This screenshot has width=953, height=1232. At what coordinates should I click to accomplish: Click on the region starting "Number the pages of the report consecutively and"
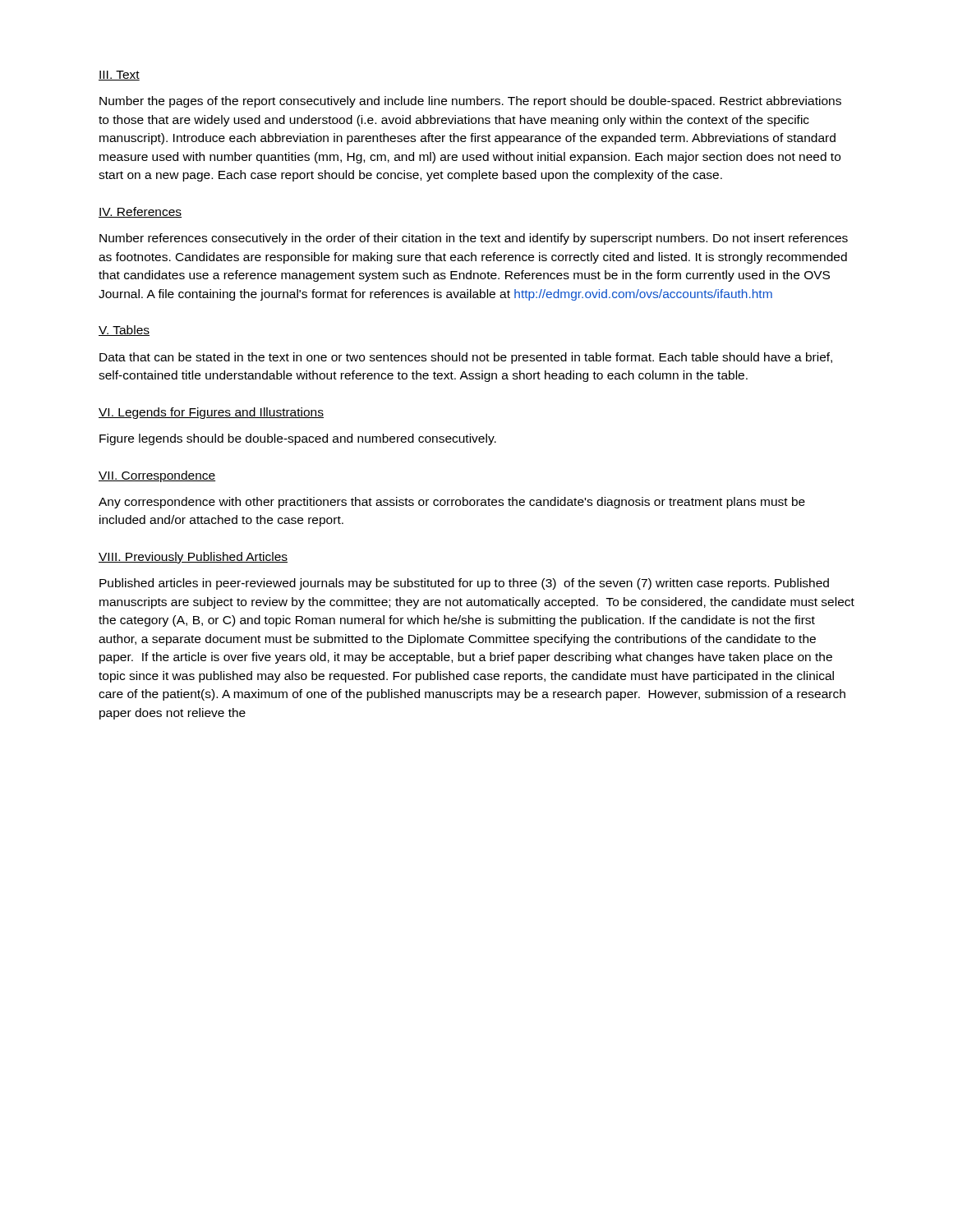(470, 138)
